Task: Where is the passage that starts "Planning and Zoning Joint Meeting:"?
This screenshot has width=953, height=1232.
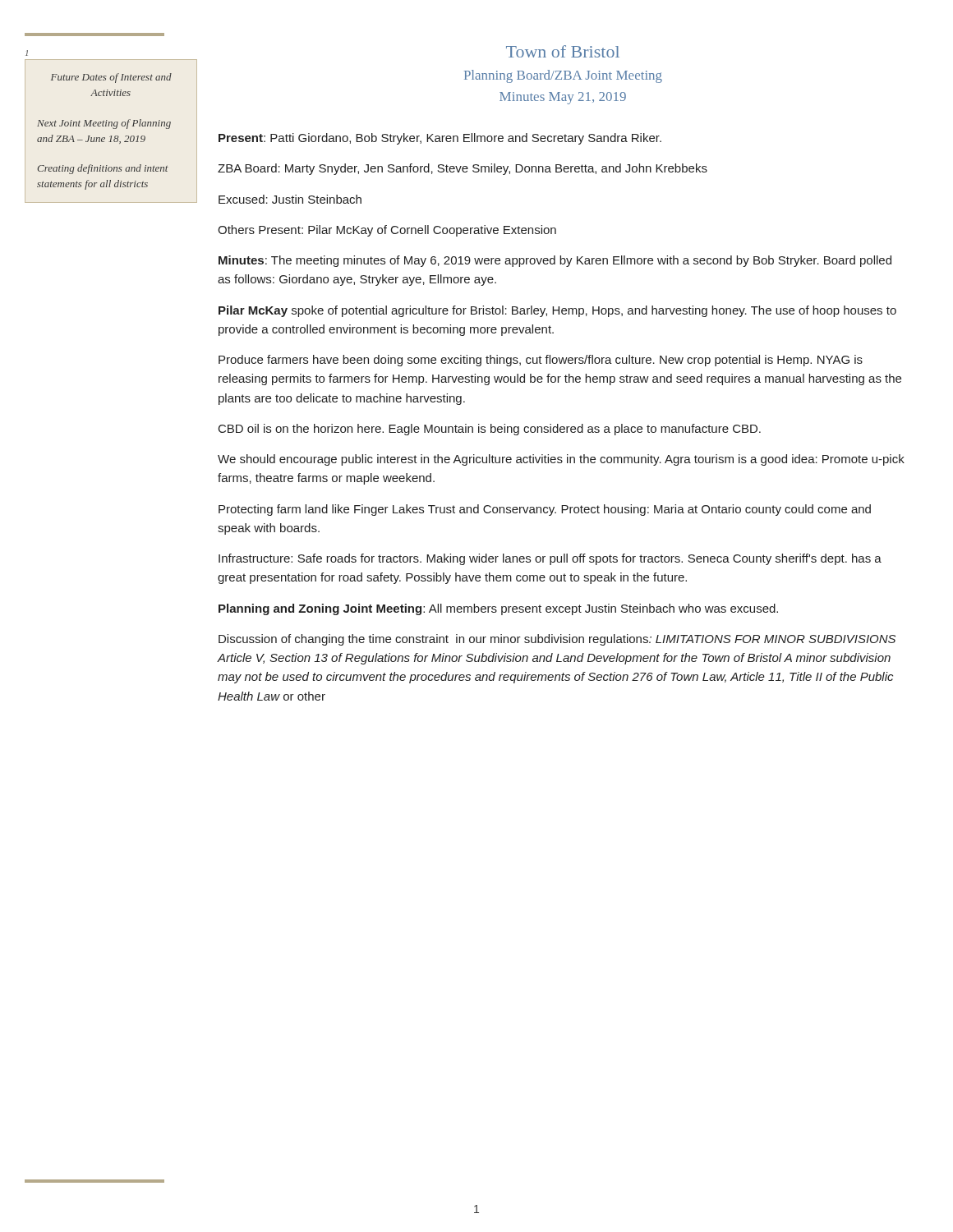Action: pos(498,608)
